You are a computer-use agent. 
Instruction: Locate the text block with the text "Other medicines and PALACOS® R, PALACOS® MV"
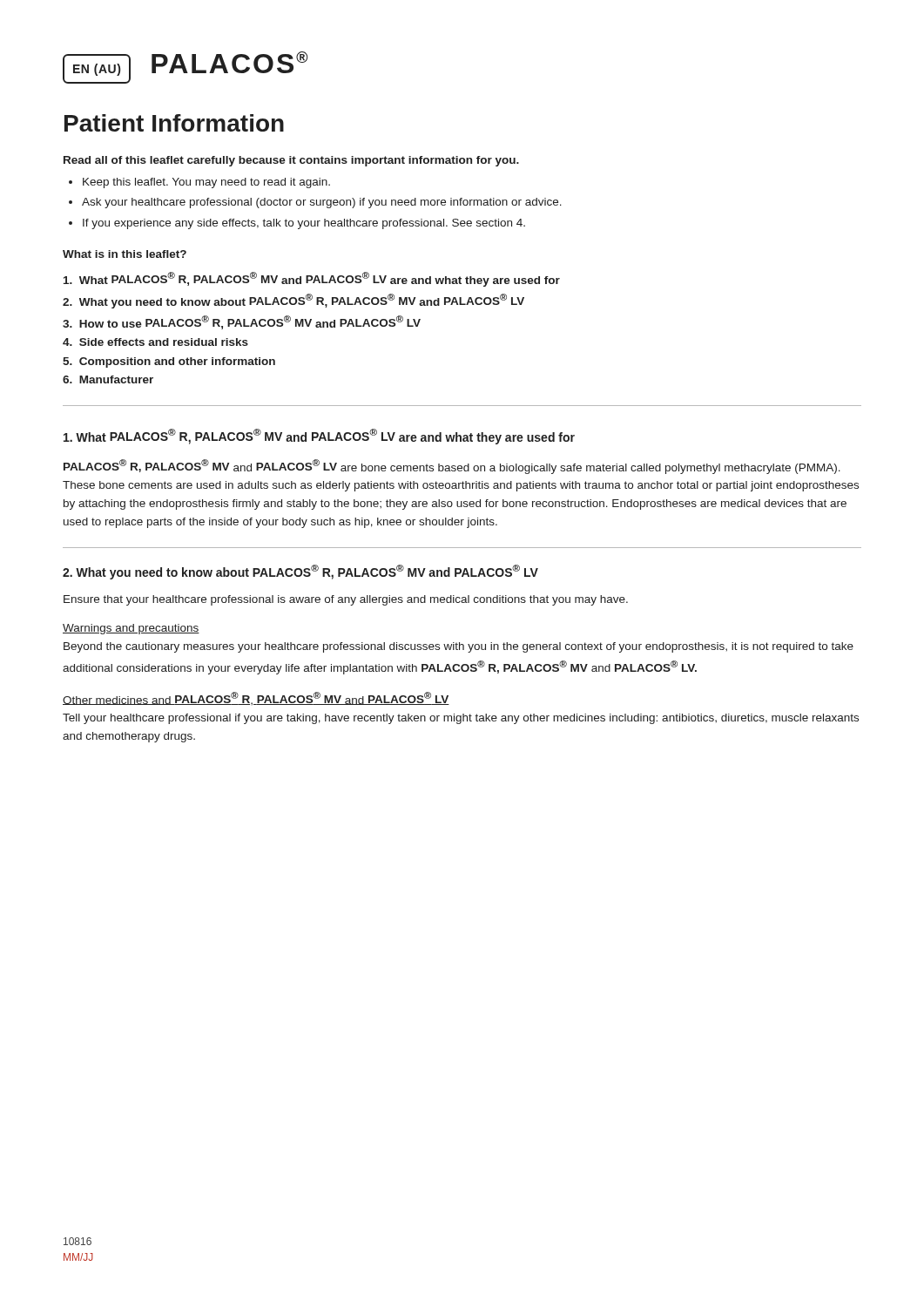point(462,718)
